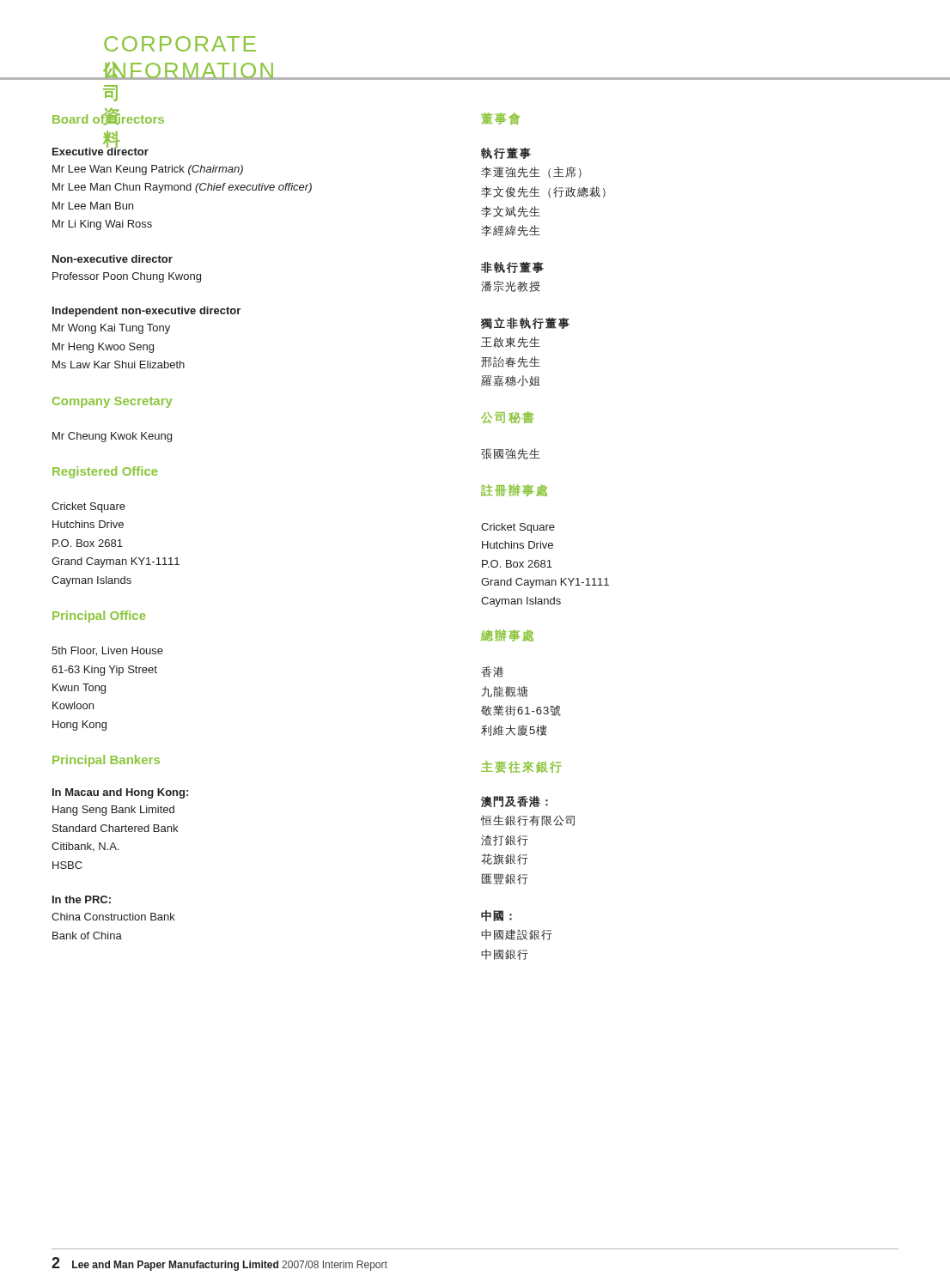This screenshot has width=950, height=1288.
Task: Click where it says "獨立非執行董事 王啟東先生 邢詒春先生 羅嘉穗小姐"
Action: point(525,323)
